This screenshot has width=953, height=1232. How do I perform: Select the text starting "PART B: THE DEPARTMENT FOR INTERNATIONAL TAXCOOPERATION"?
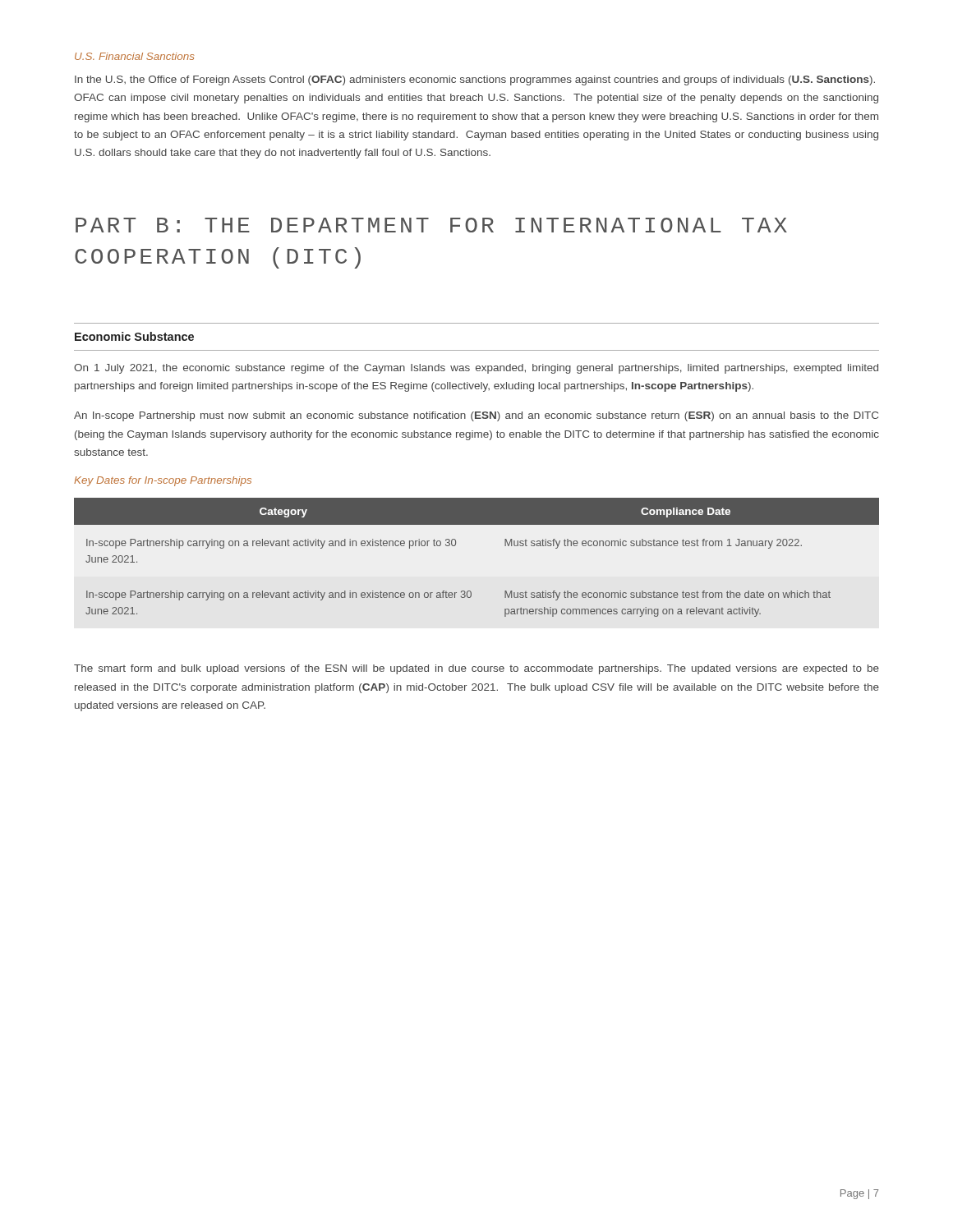(x=113, y=225)
